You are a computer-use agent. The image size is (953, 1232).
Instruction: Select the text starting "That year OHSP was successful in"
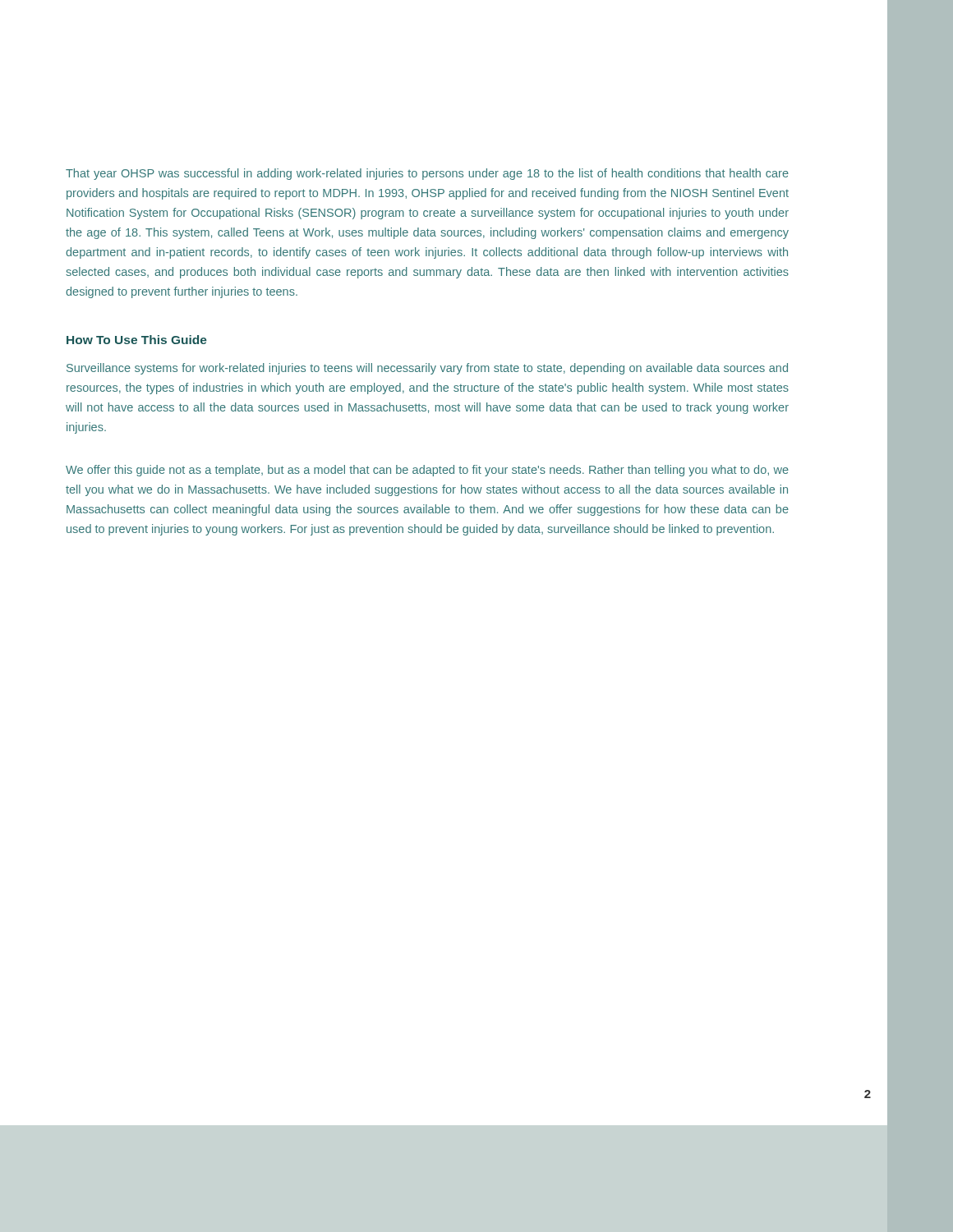(427, 232)
